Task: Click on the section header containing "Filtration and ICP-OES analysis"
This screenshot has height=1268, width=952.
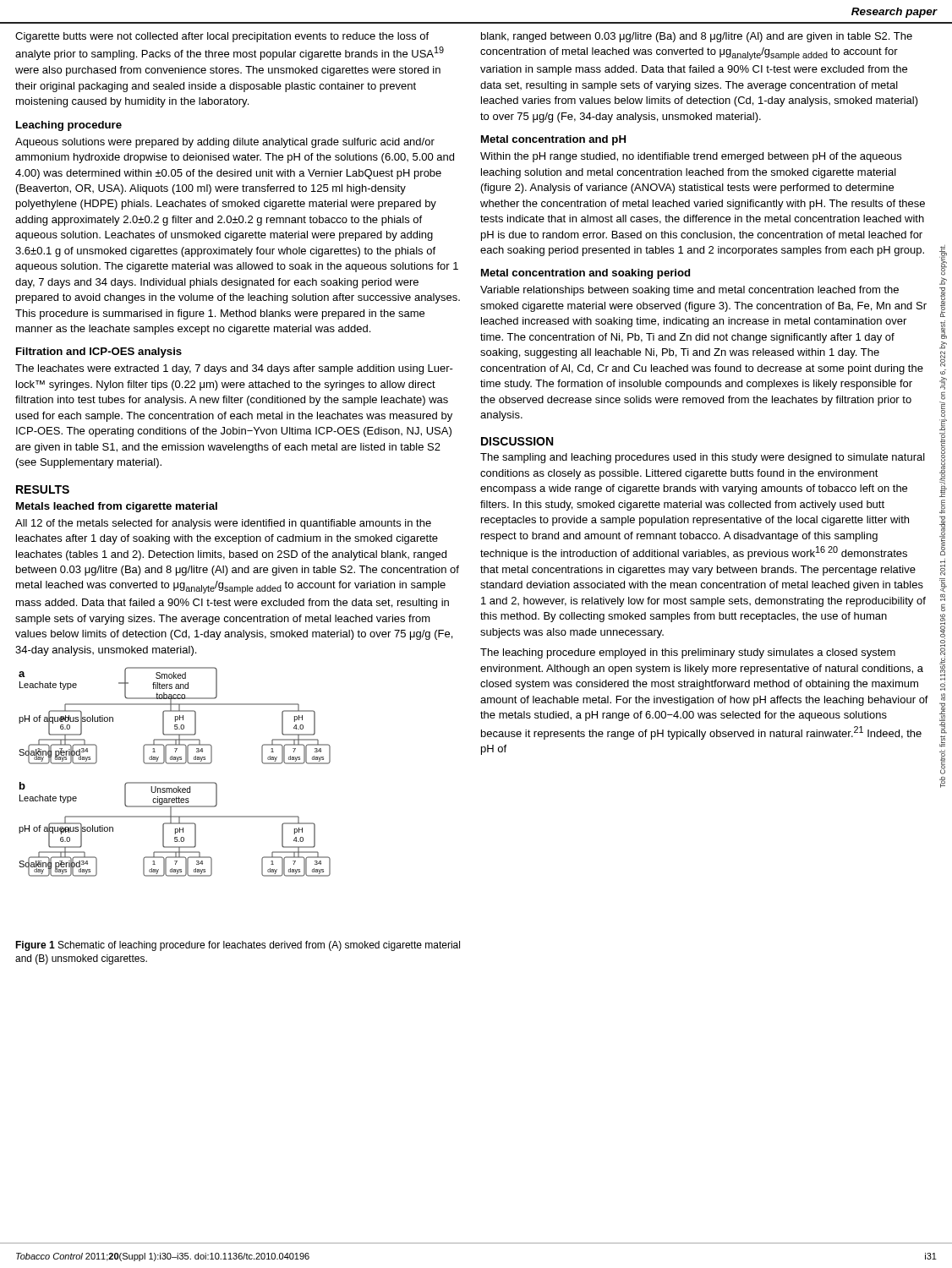Action: click(99, 352)
